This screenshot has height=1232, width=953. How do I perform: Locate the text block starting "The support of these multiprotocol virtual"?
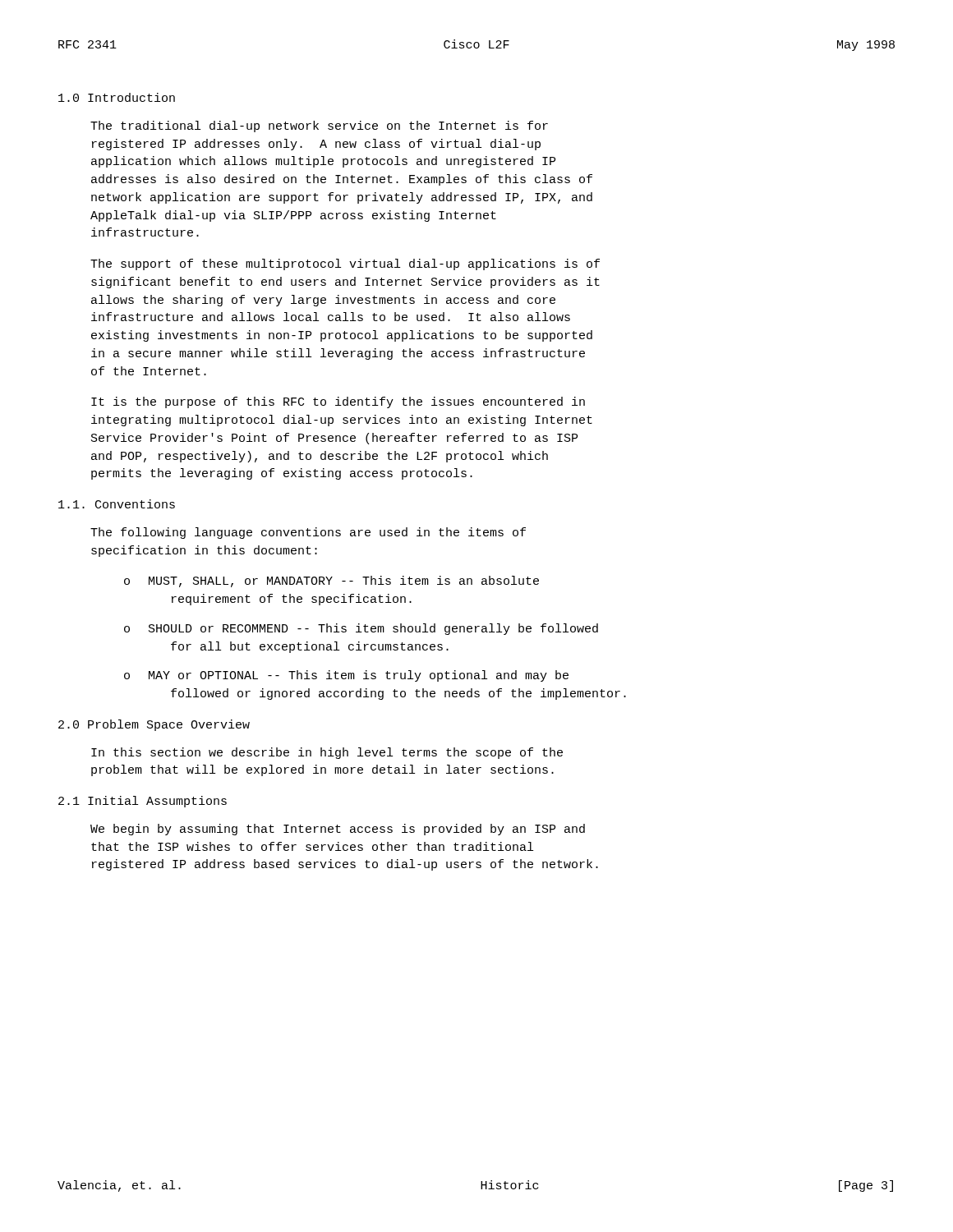pyautogui.click(x=346, y=318)
